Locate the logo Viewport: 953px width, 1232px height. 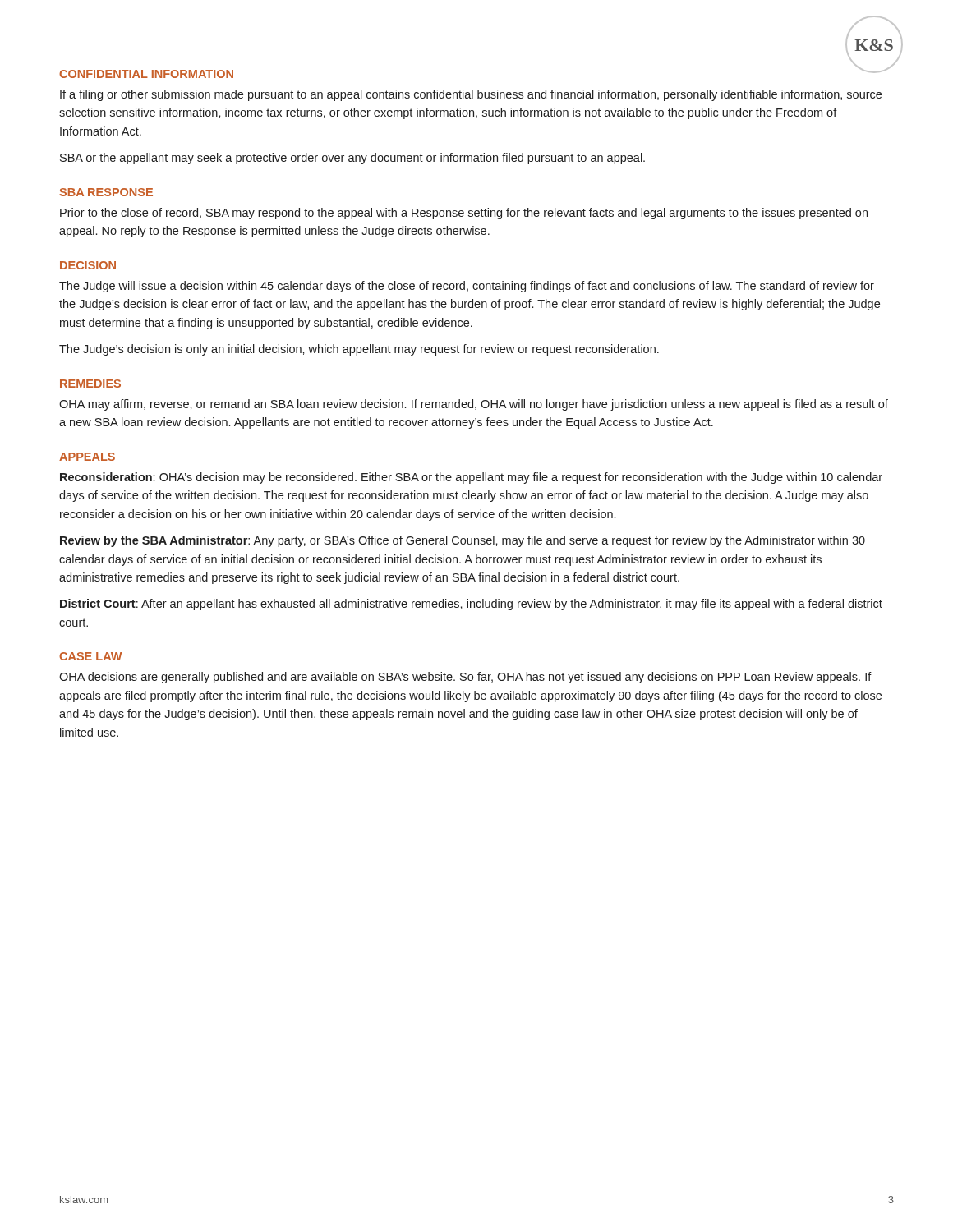coord(874,44)
